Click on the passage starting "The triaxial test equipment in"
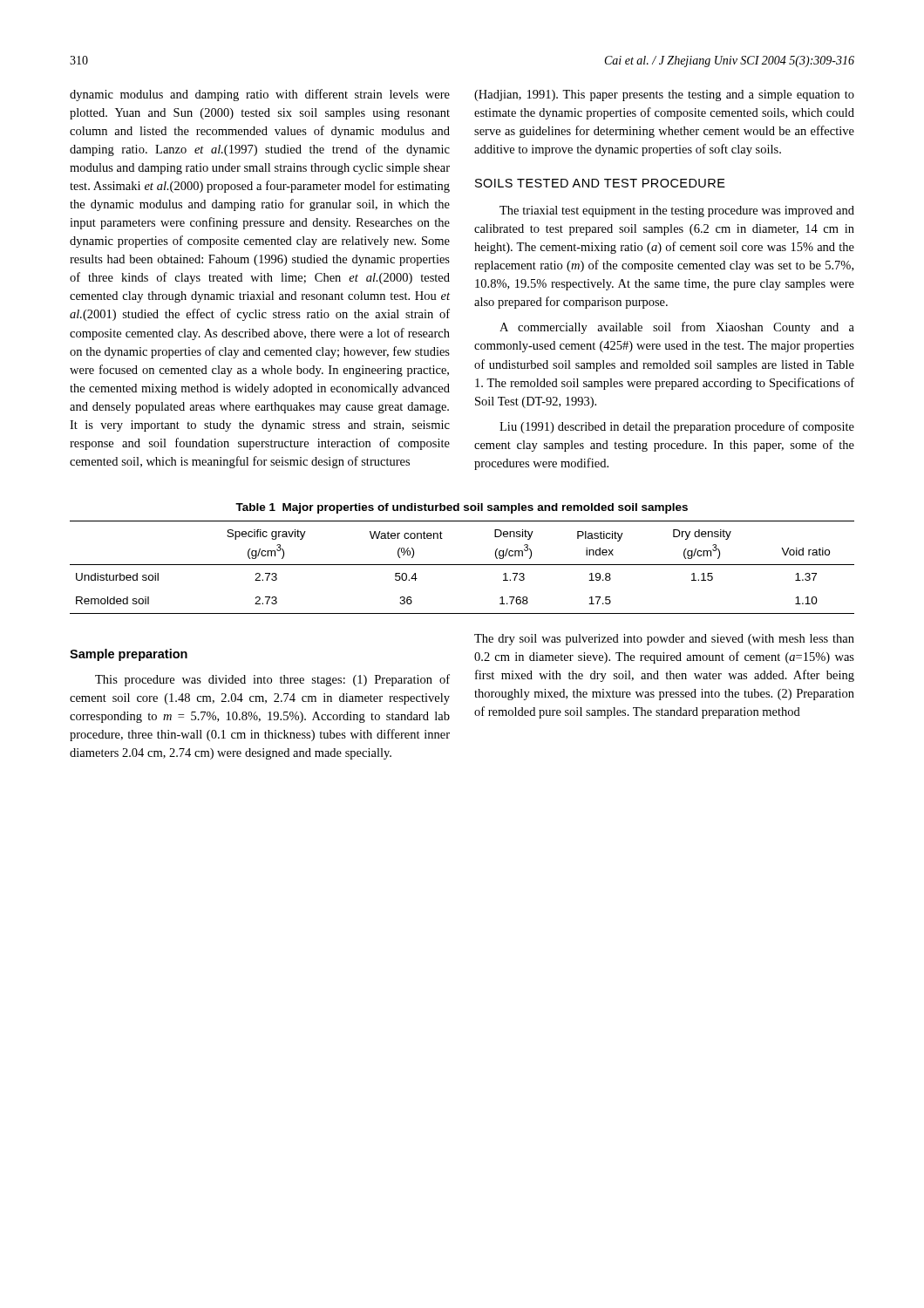The height and width of the screenshot is (1308, 924). coord(664,337)
